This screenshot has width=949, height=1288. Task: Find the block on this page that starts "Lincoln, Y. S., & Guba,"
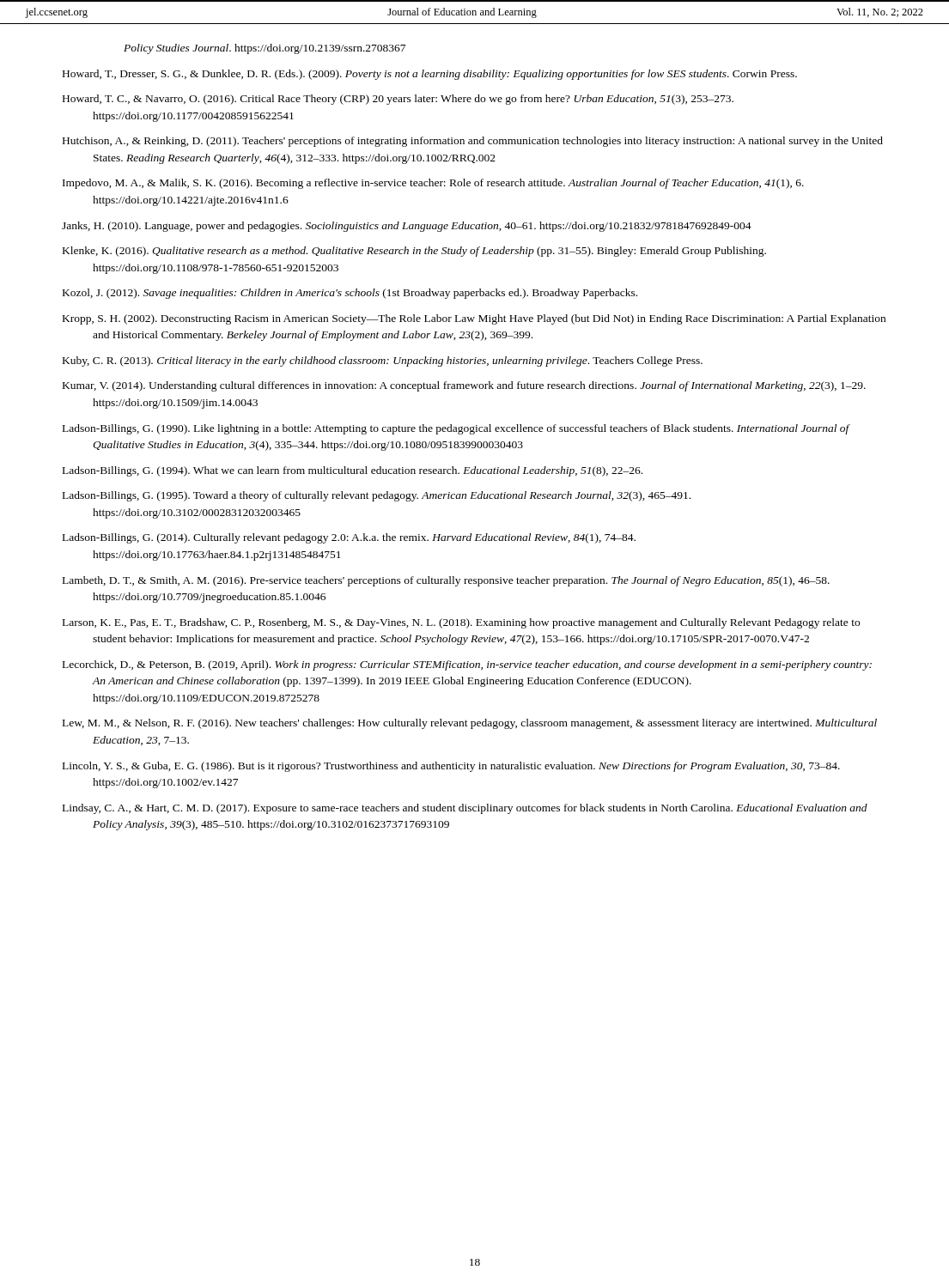(x=451, y=774)
